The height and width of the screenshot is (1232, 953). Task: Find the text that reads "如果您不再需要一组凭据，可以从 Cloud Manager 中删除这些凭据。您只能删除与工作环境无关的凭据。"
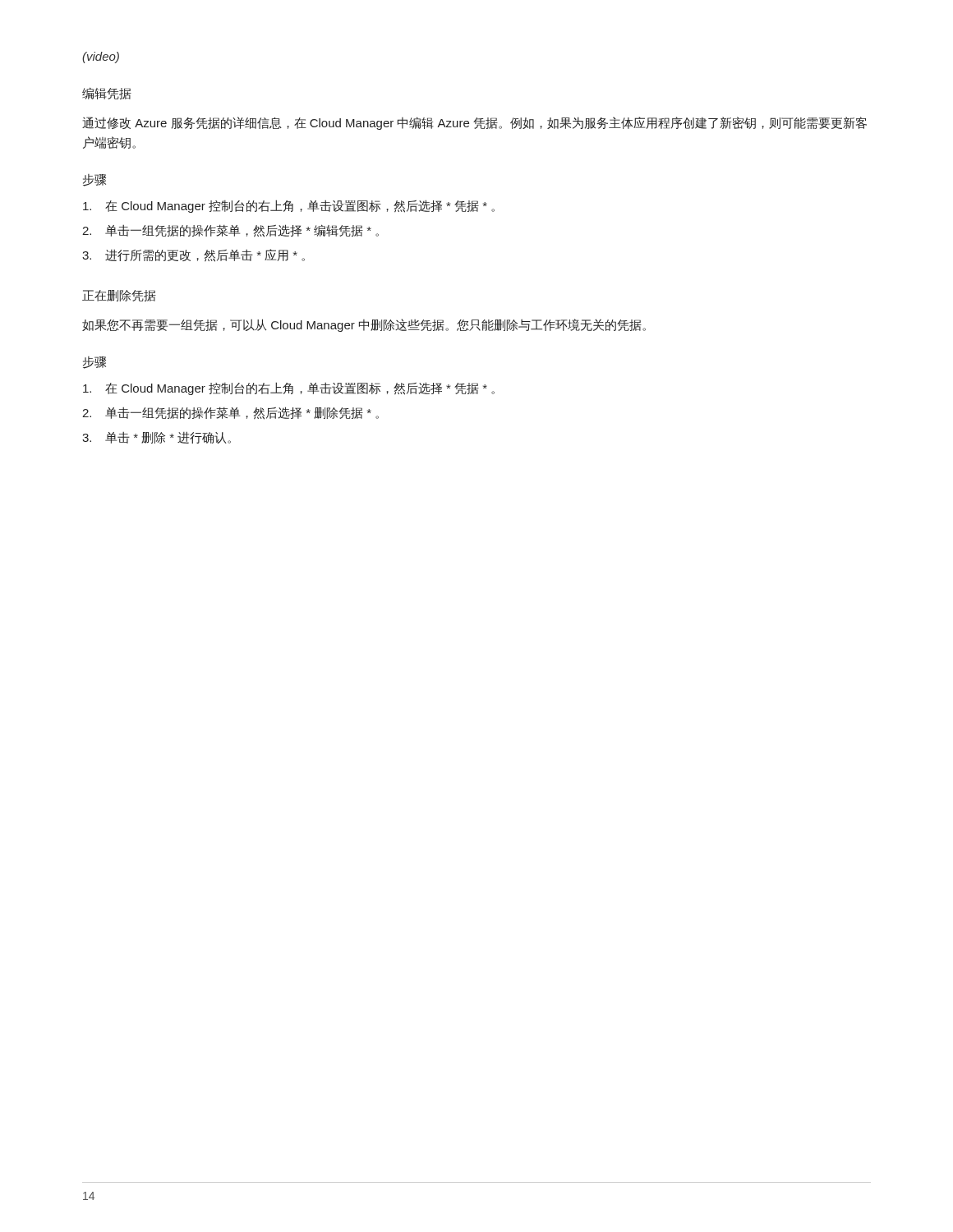[368, 325]
